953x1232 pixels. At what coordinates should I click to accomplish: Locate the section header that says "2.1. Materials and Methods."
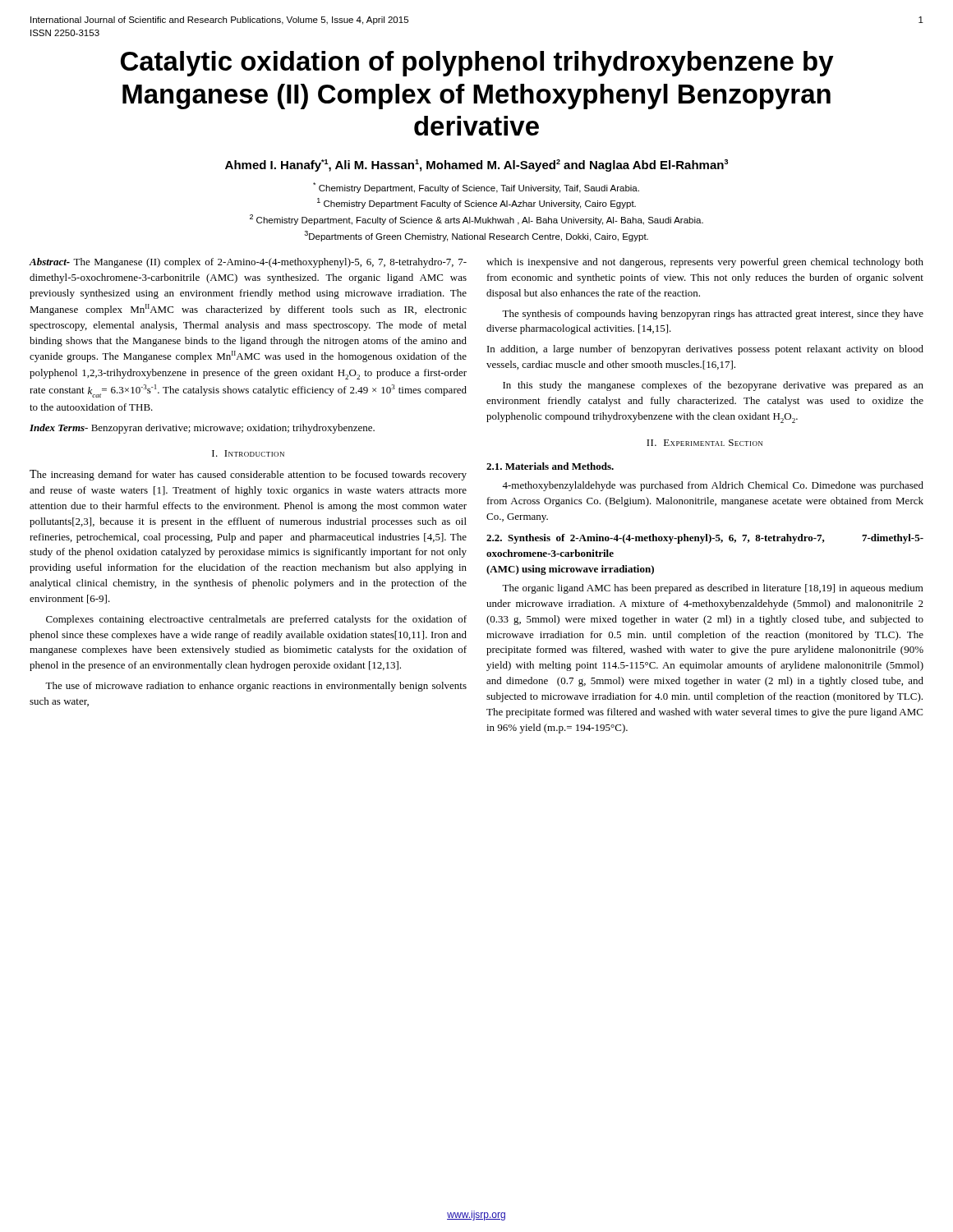pos(550,466)
